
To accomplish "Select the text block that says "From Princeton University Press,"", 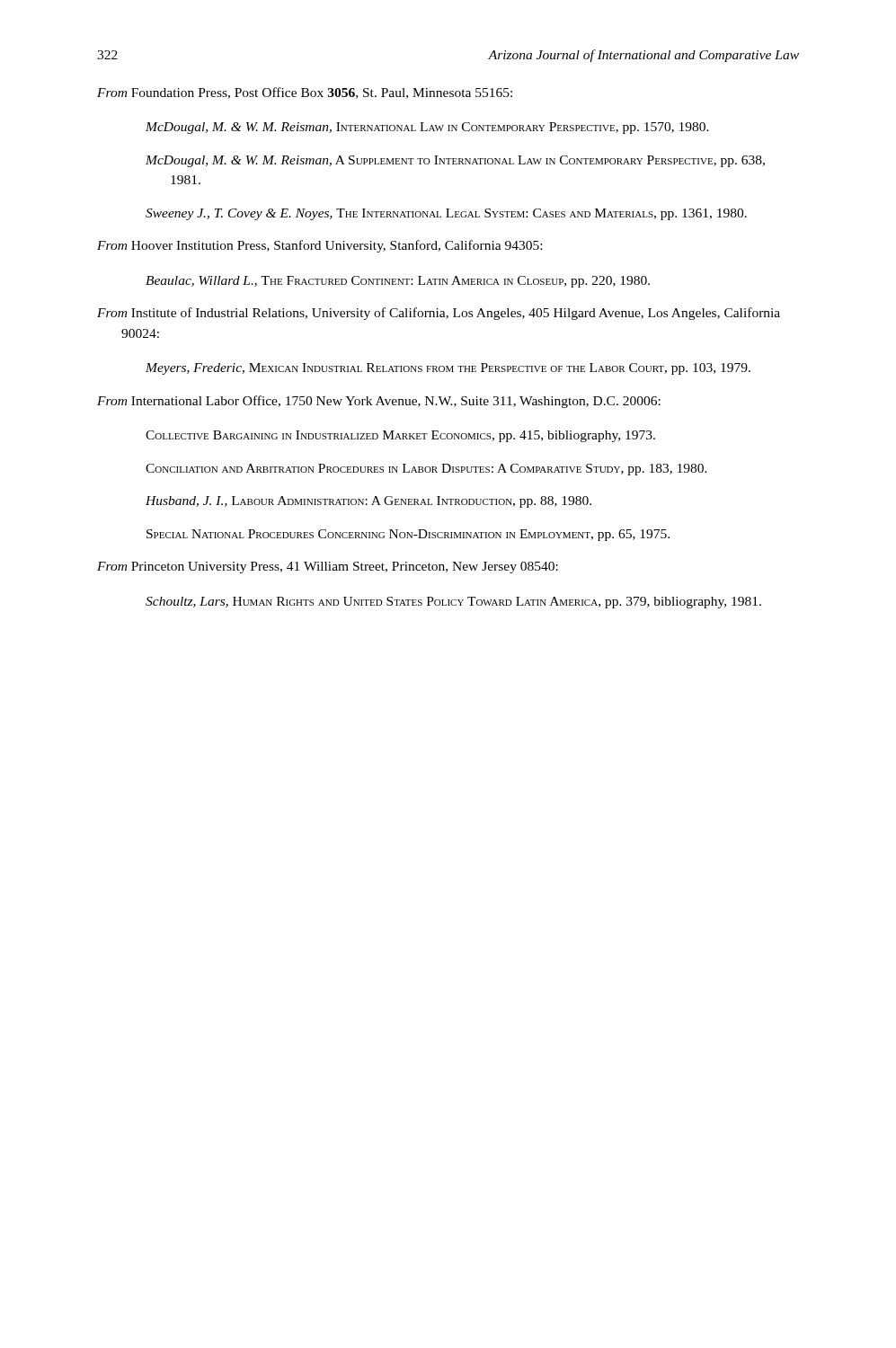I will (x=448, y=566).
